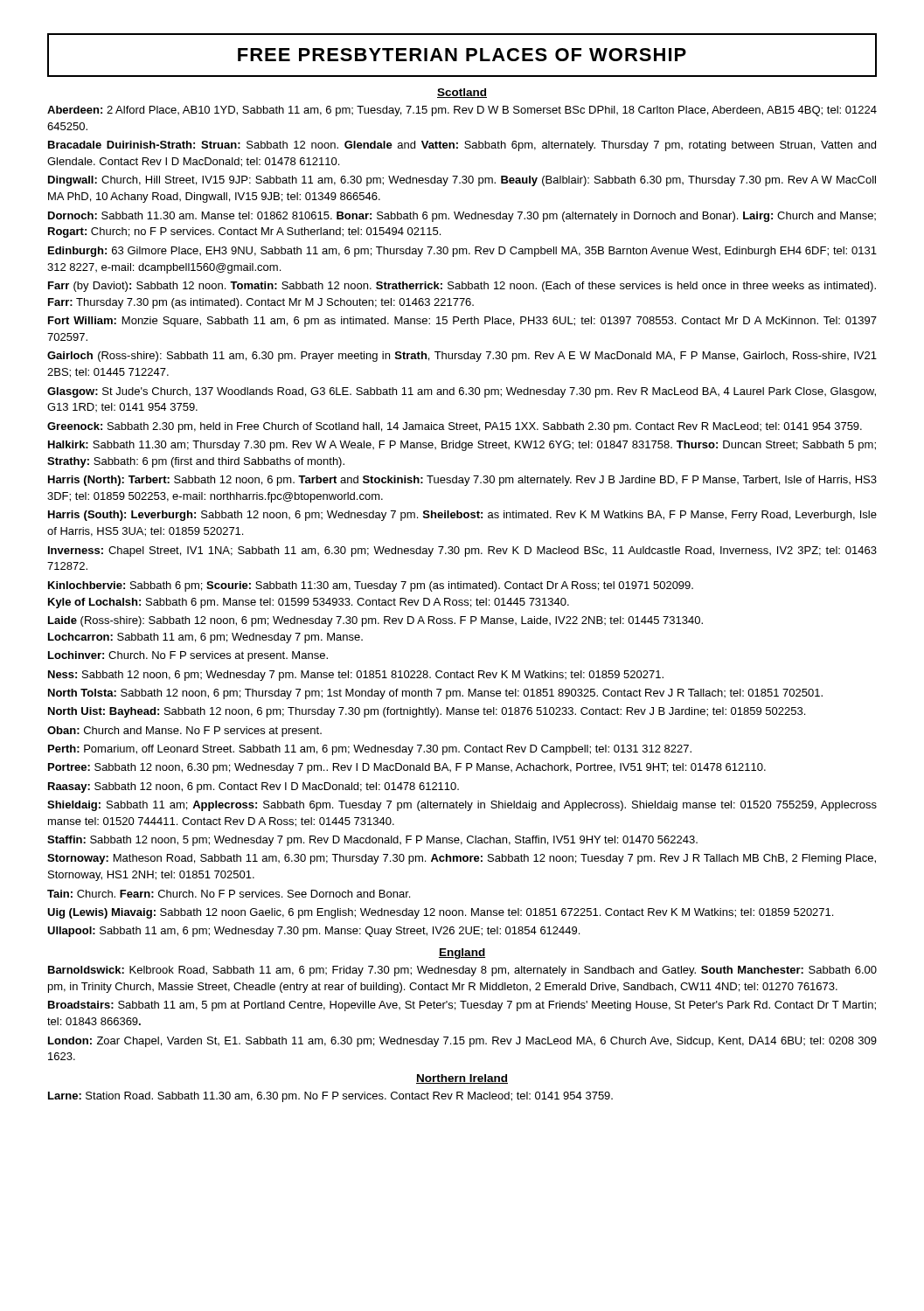Point to the block starting "Northern Ireland"

(462, 1078)
